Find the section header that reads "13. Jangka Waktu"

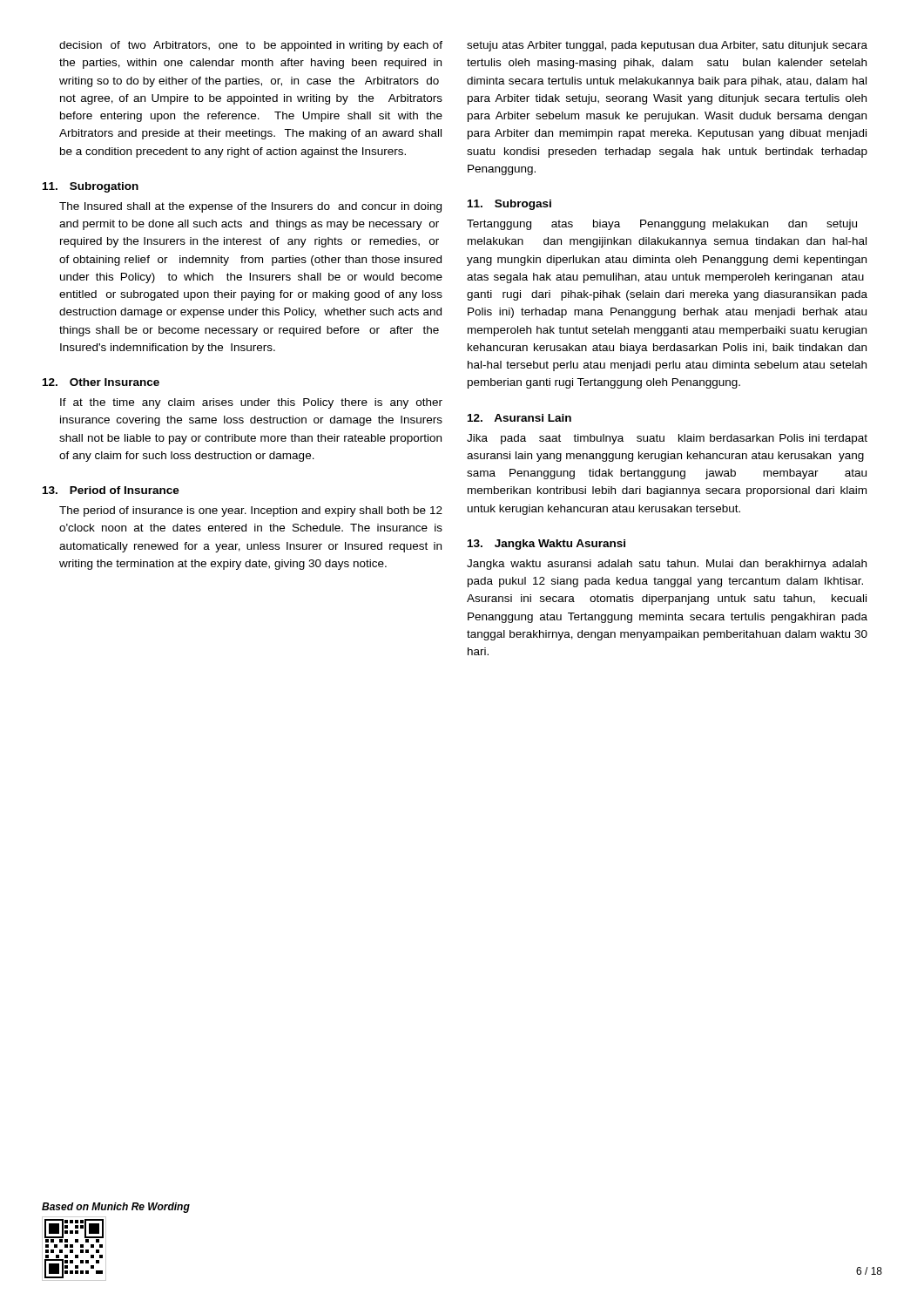coord(546,543)
